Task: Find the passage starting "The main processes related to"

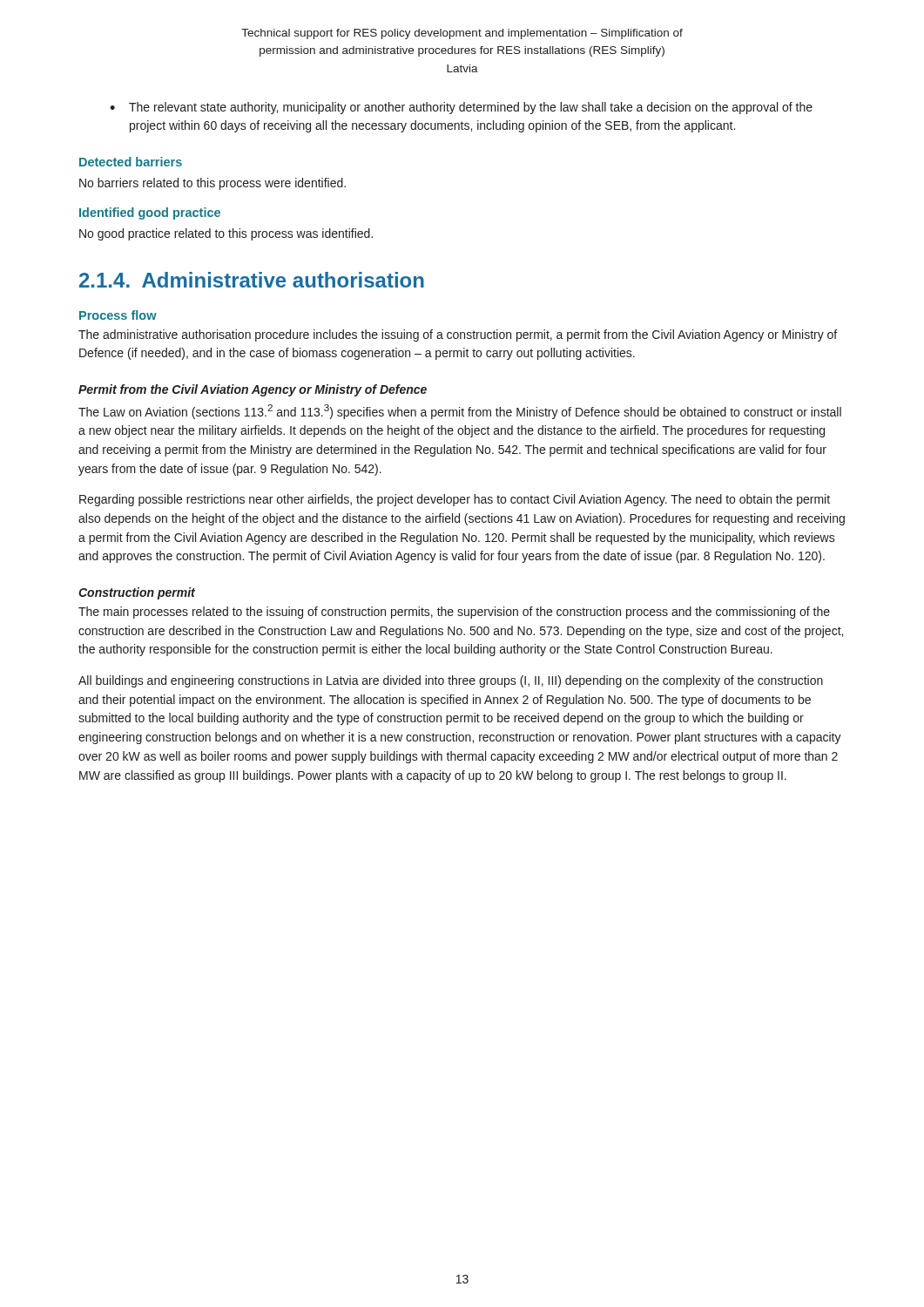Action: pos(461,631)
